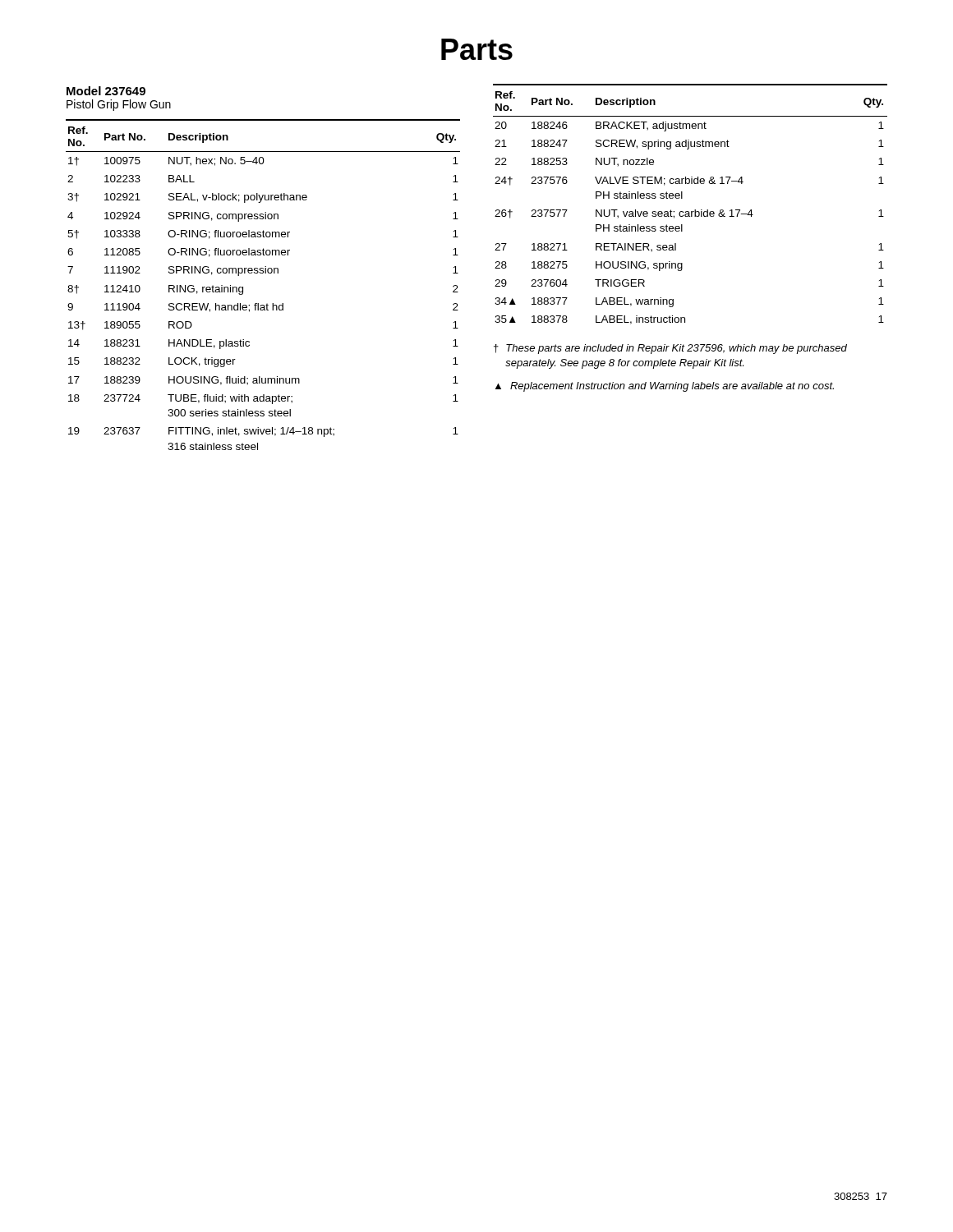953x1232 pixels.
Task: Find the table that mentions "SPRING, compression"
Action: click(x=263, y=287)
